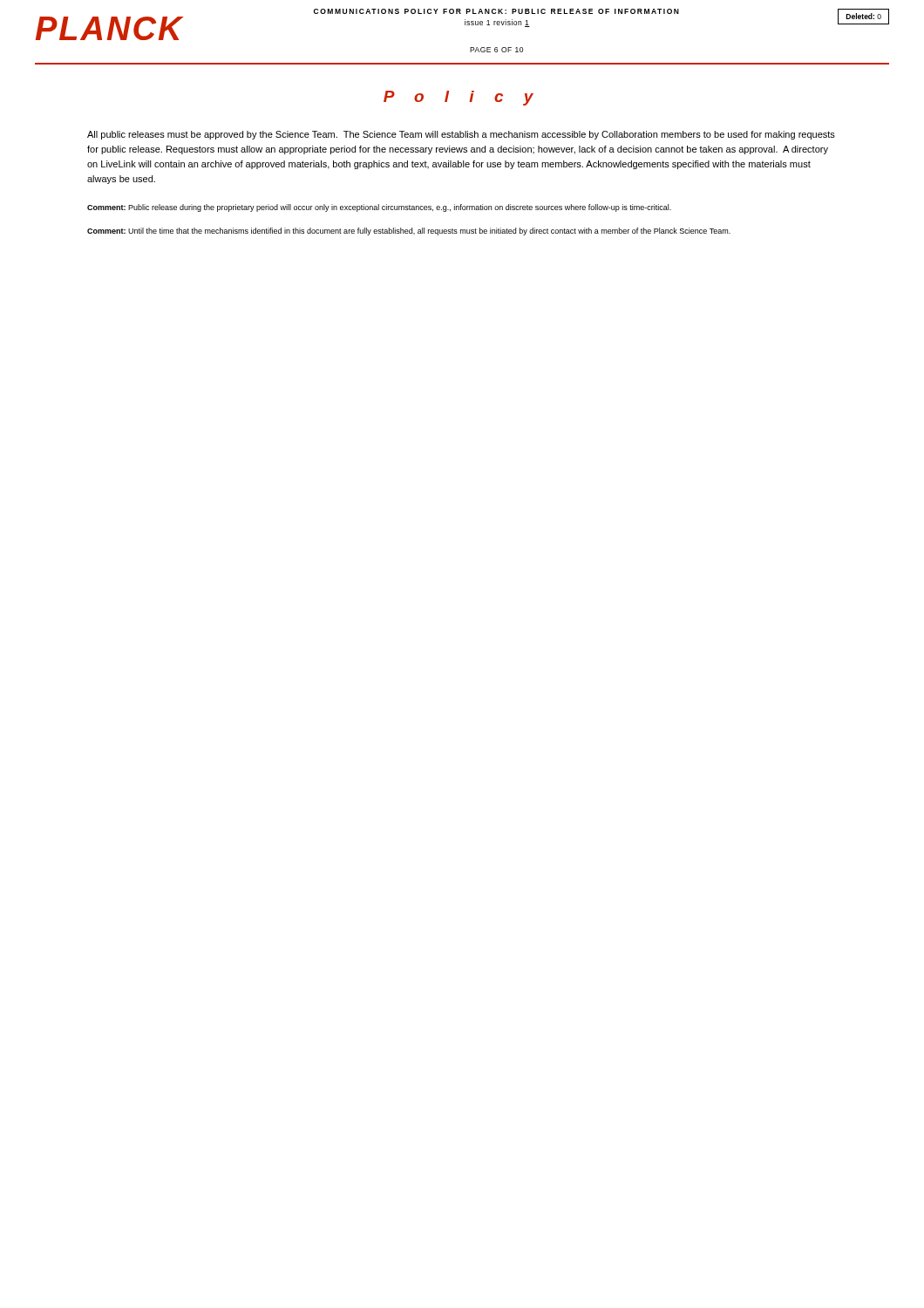924x1308 pixels.
Task: Locate the text block with the text "Comment: Public release"
Action: point(379,208)
